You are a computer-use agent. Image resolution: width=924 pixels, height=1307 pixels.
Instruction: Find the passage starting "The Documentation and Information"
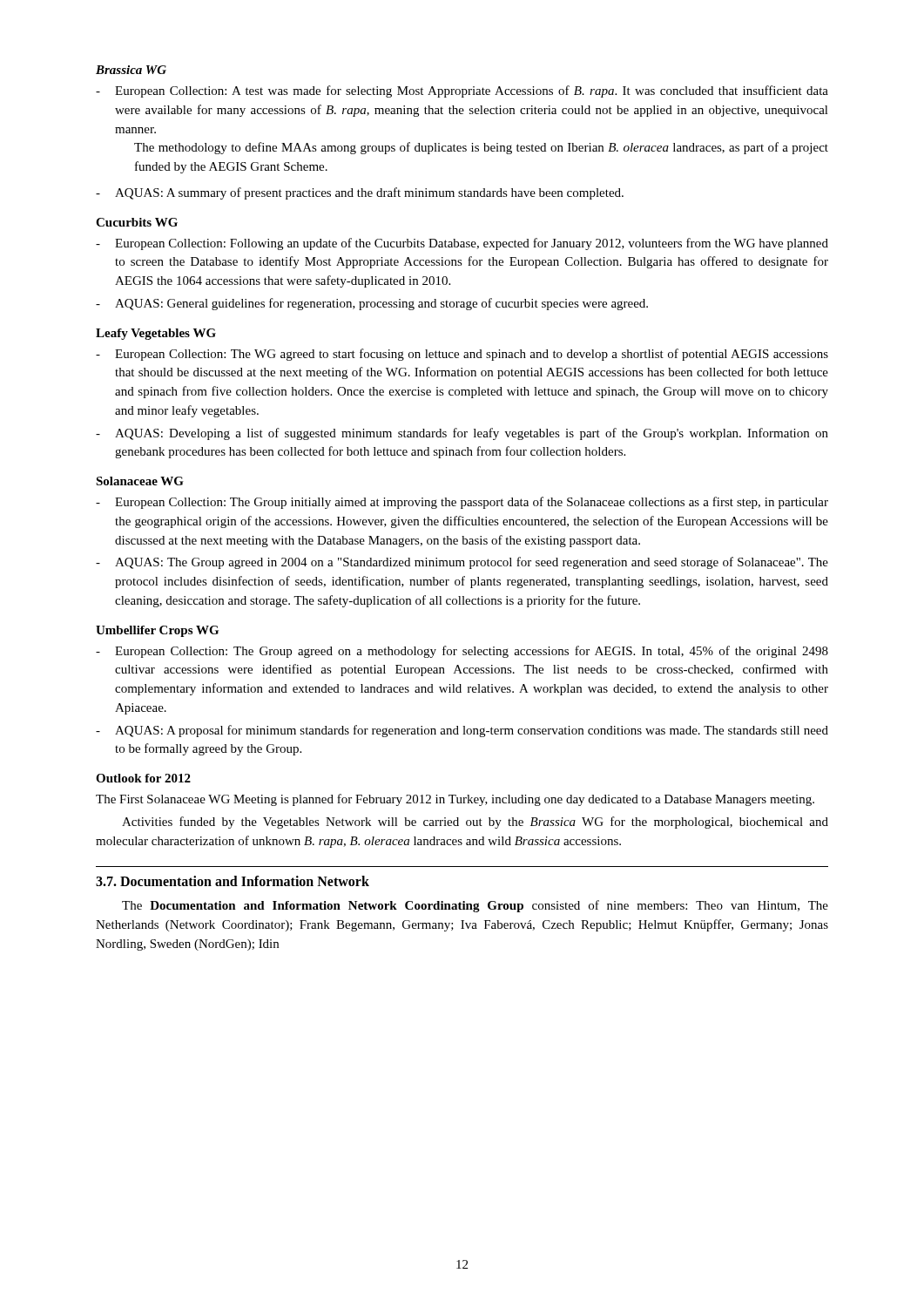[462, 925]
